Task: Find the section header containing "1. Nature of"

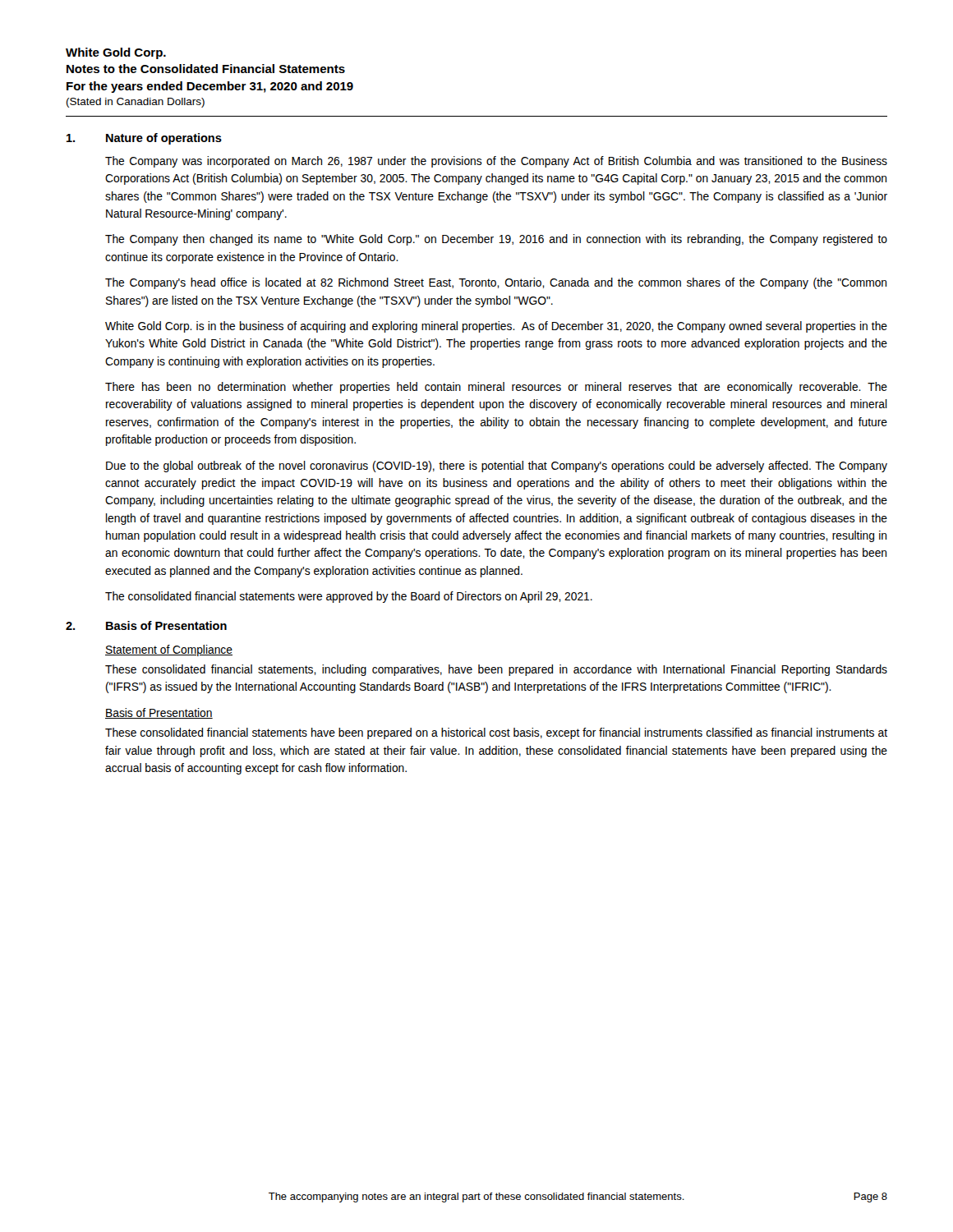Action: (144, 138)
